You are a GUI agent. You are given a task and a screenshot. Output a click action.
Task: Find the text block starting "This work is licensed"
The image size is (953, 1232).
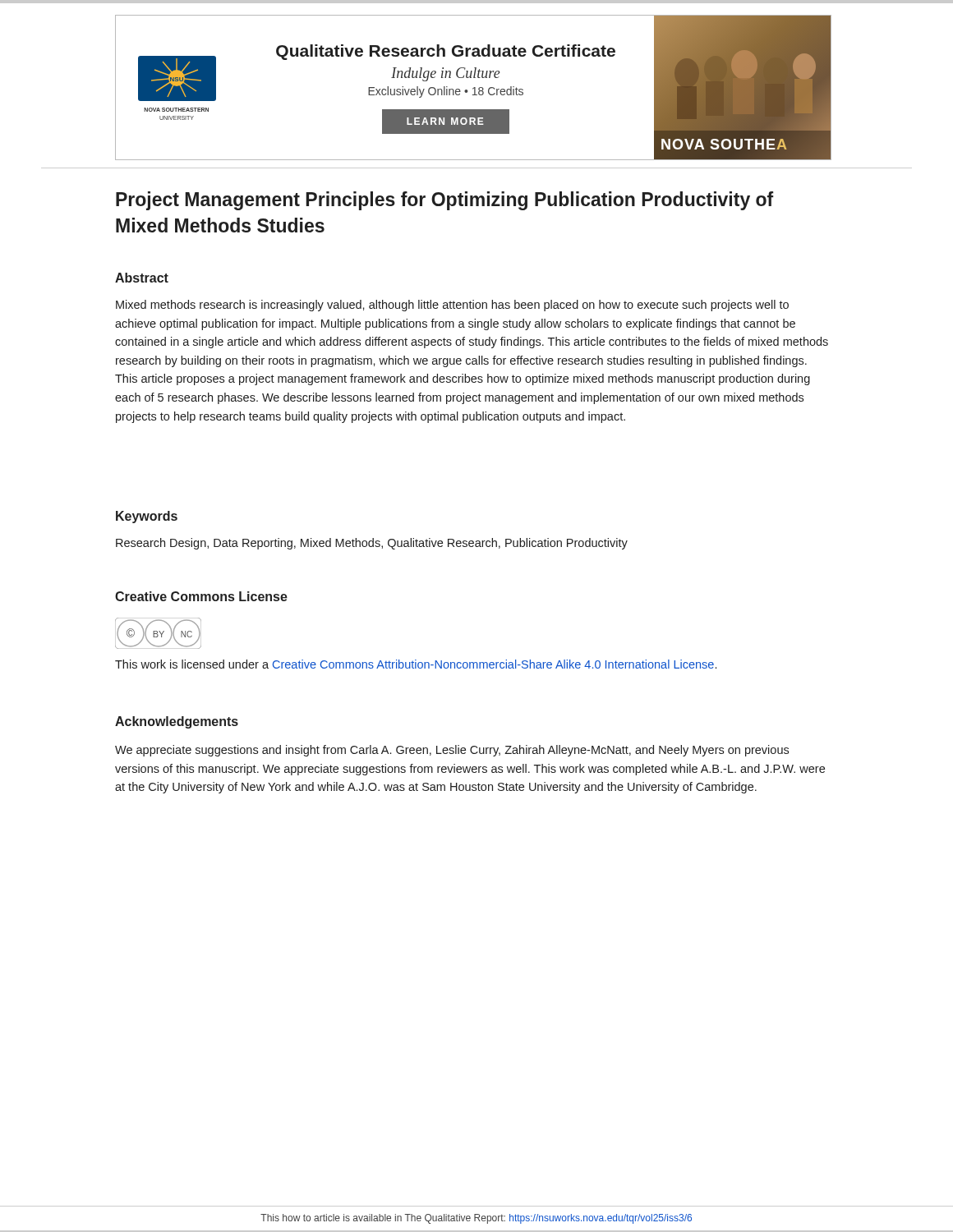[472, 665]
